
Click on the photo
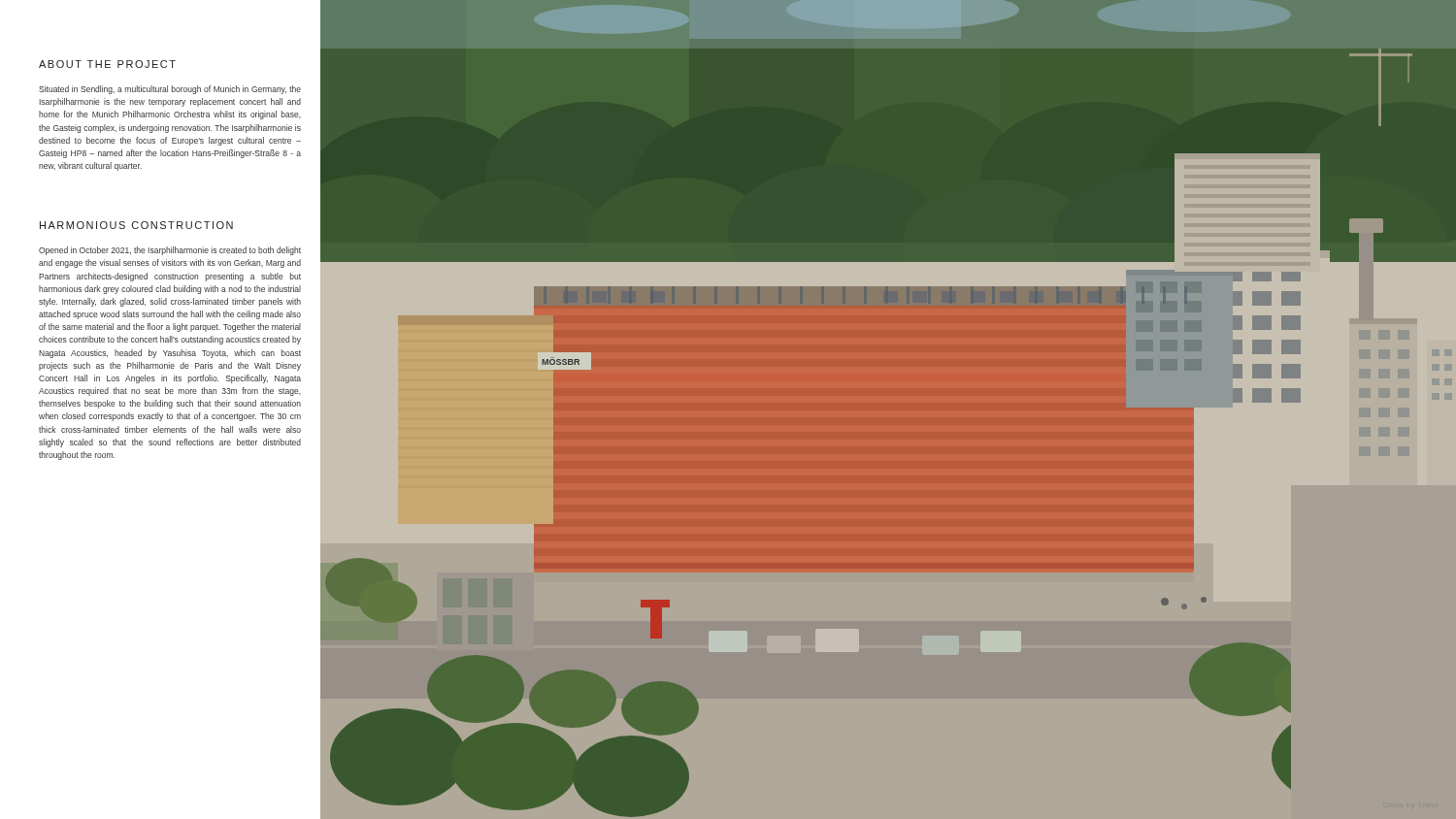pyautogui.click(x=888, y=410)
